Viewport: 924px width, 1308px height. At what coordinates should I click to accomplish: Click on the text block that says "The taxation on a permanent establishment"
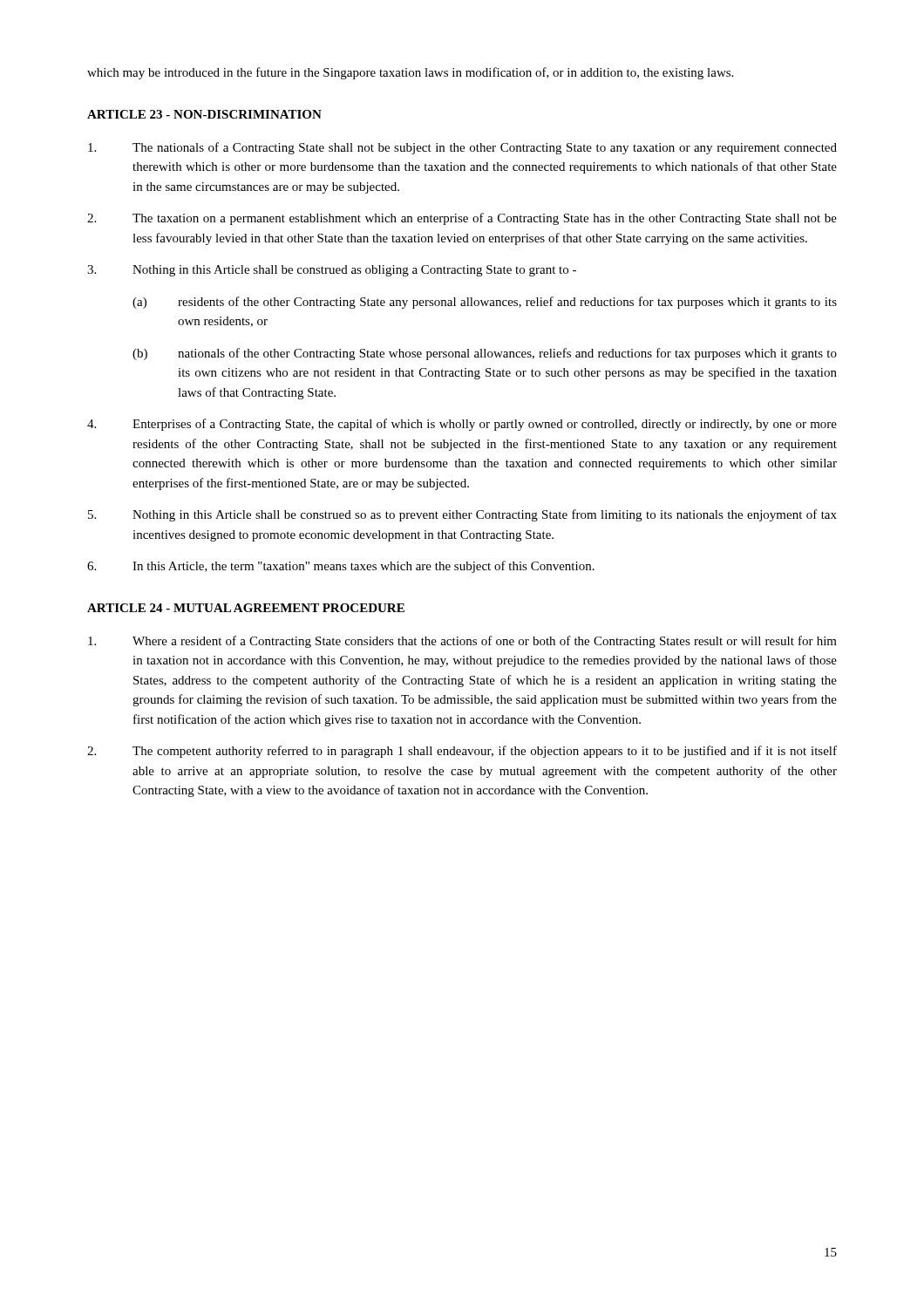point(462,228)
